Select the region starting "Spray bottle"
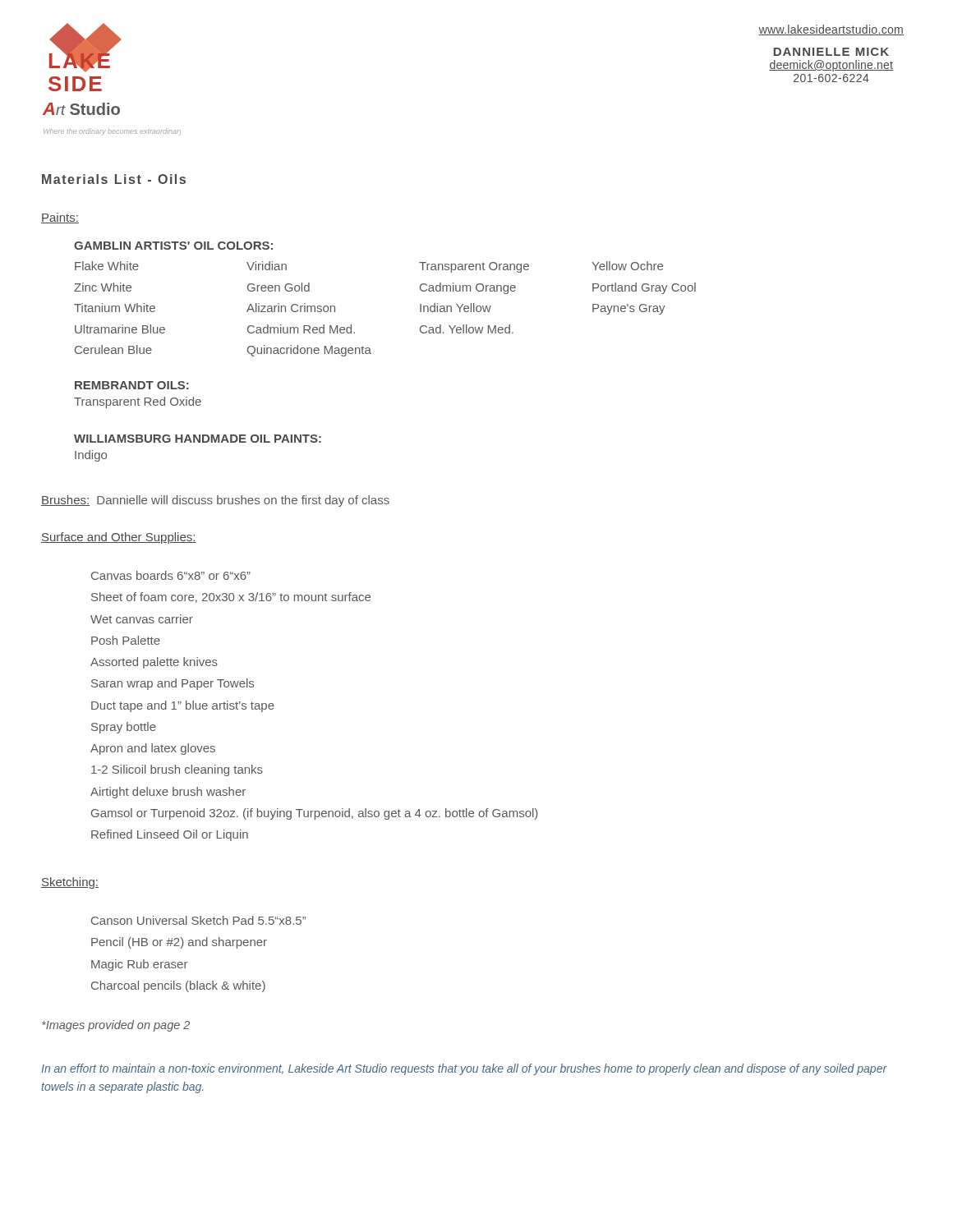The height and width of the screenshot is (1232, 953). click(123, 726)
